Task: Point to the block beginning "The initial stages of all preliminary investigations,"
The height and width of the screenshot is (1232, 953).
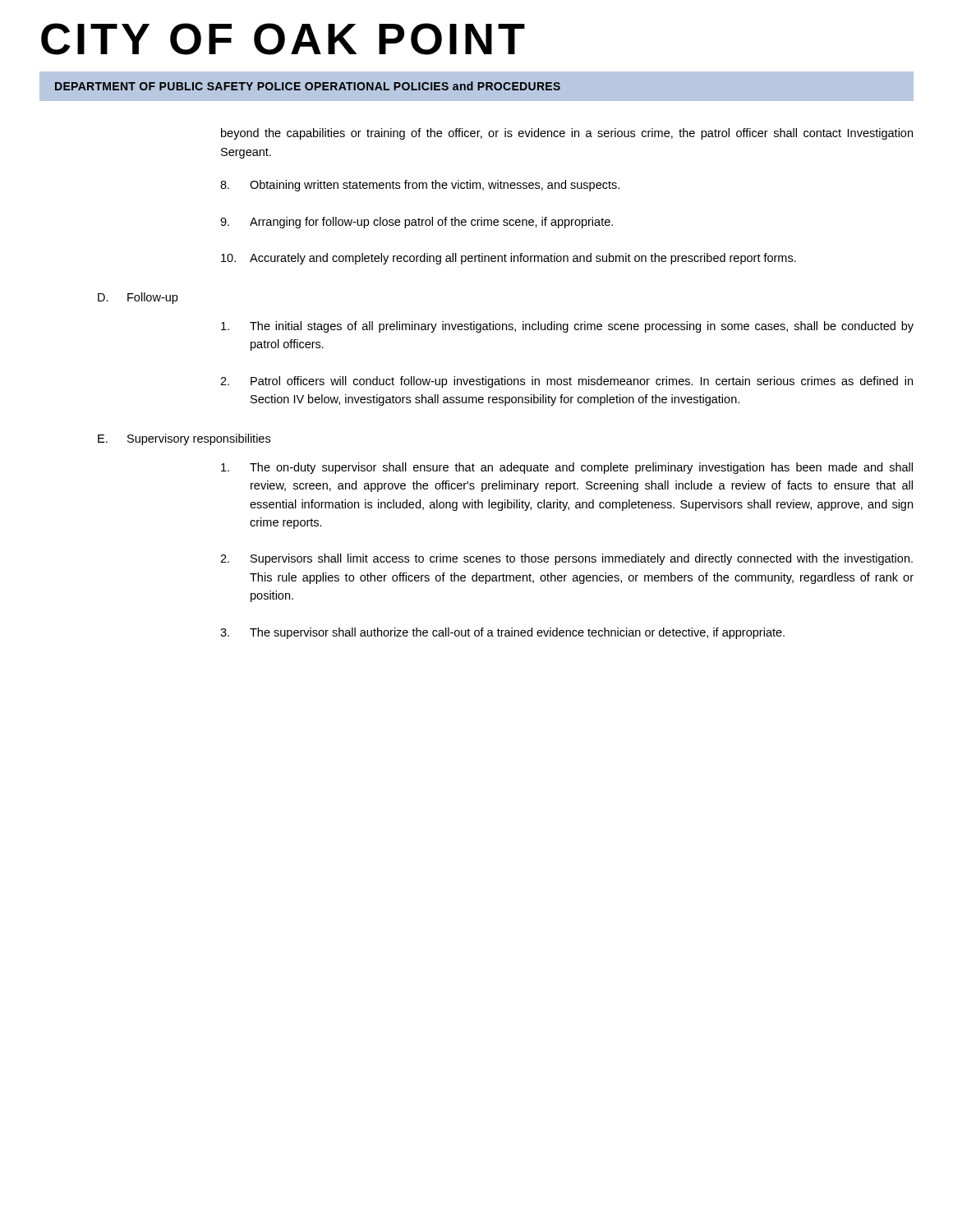Action: tap(567, 335)
